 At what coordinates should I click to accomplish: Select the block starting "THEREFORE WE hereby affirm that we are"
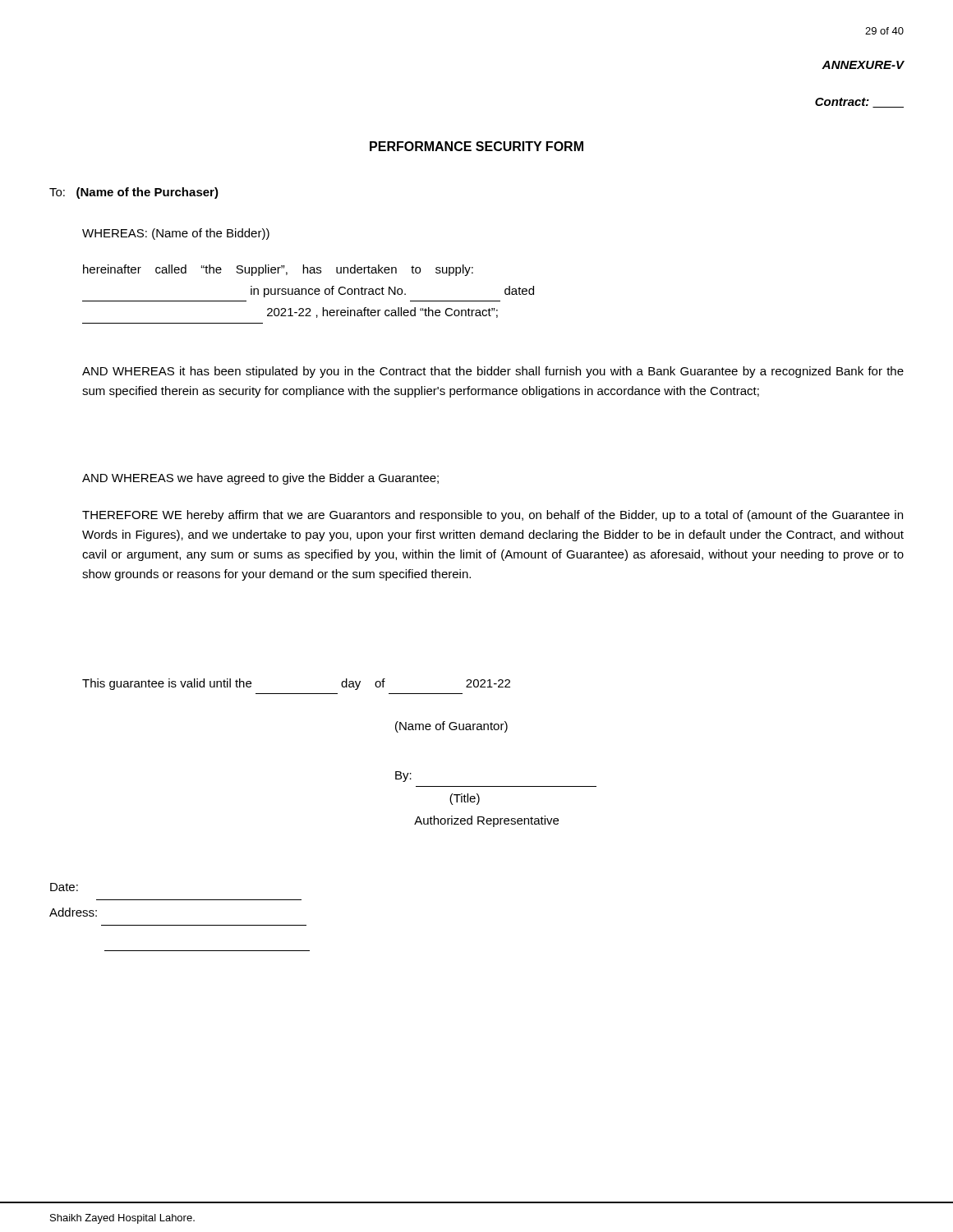[493, 544]
